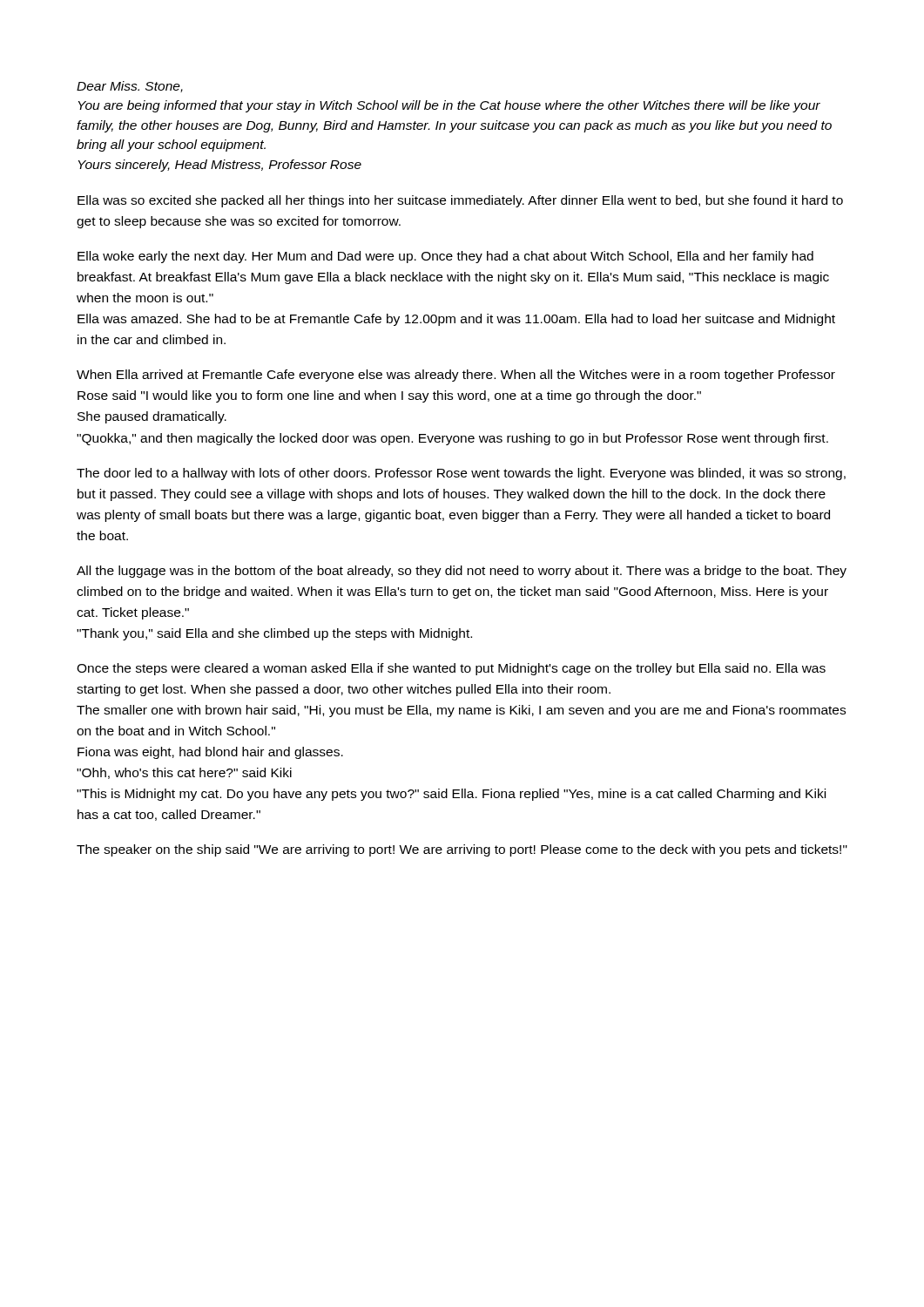This screenshot has height=1307, width=924.
Task: Click the passage that begins "The door led to a"
Action: point(462,504)
